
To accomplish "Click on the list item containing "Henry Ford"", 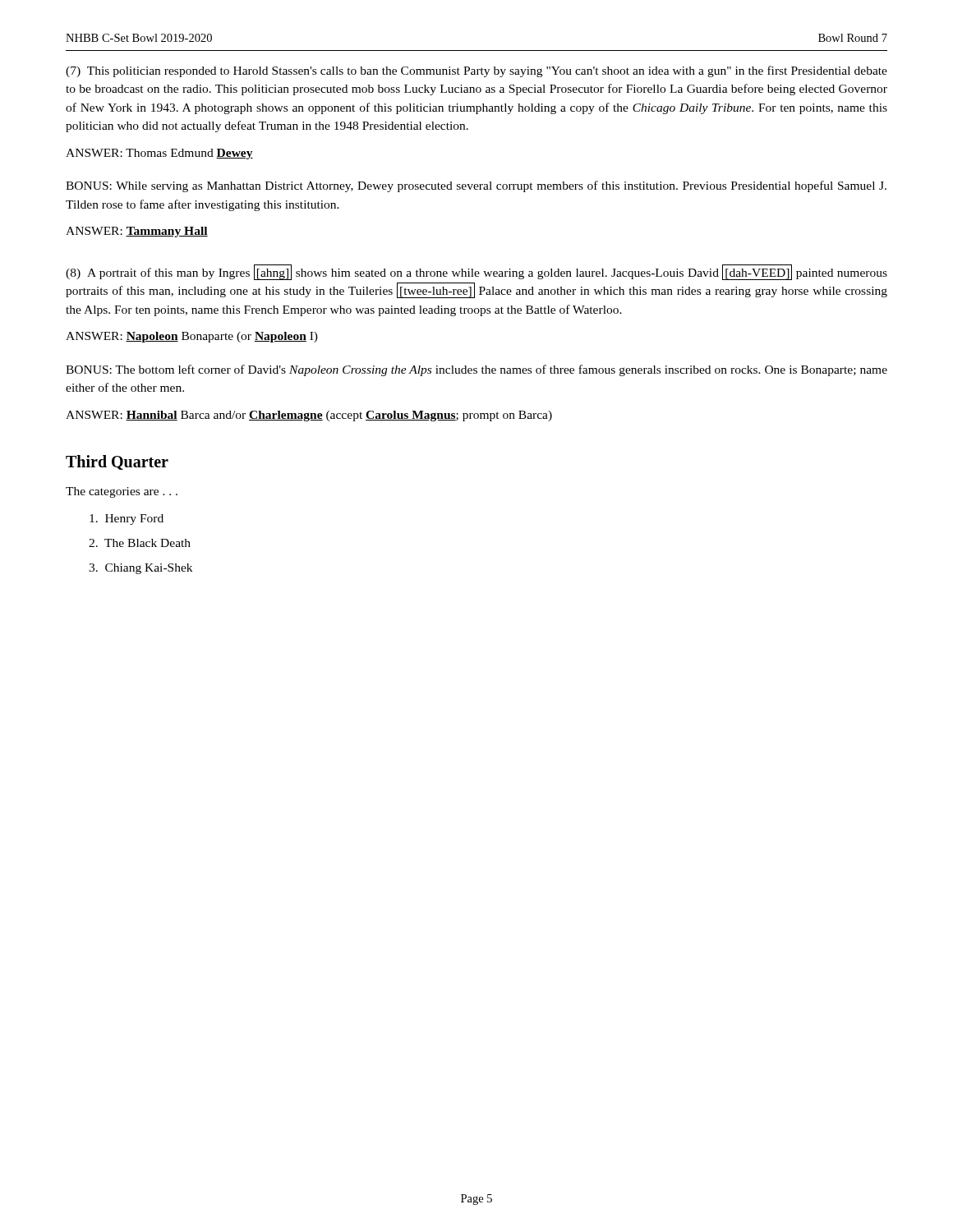I will point(126,517).
